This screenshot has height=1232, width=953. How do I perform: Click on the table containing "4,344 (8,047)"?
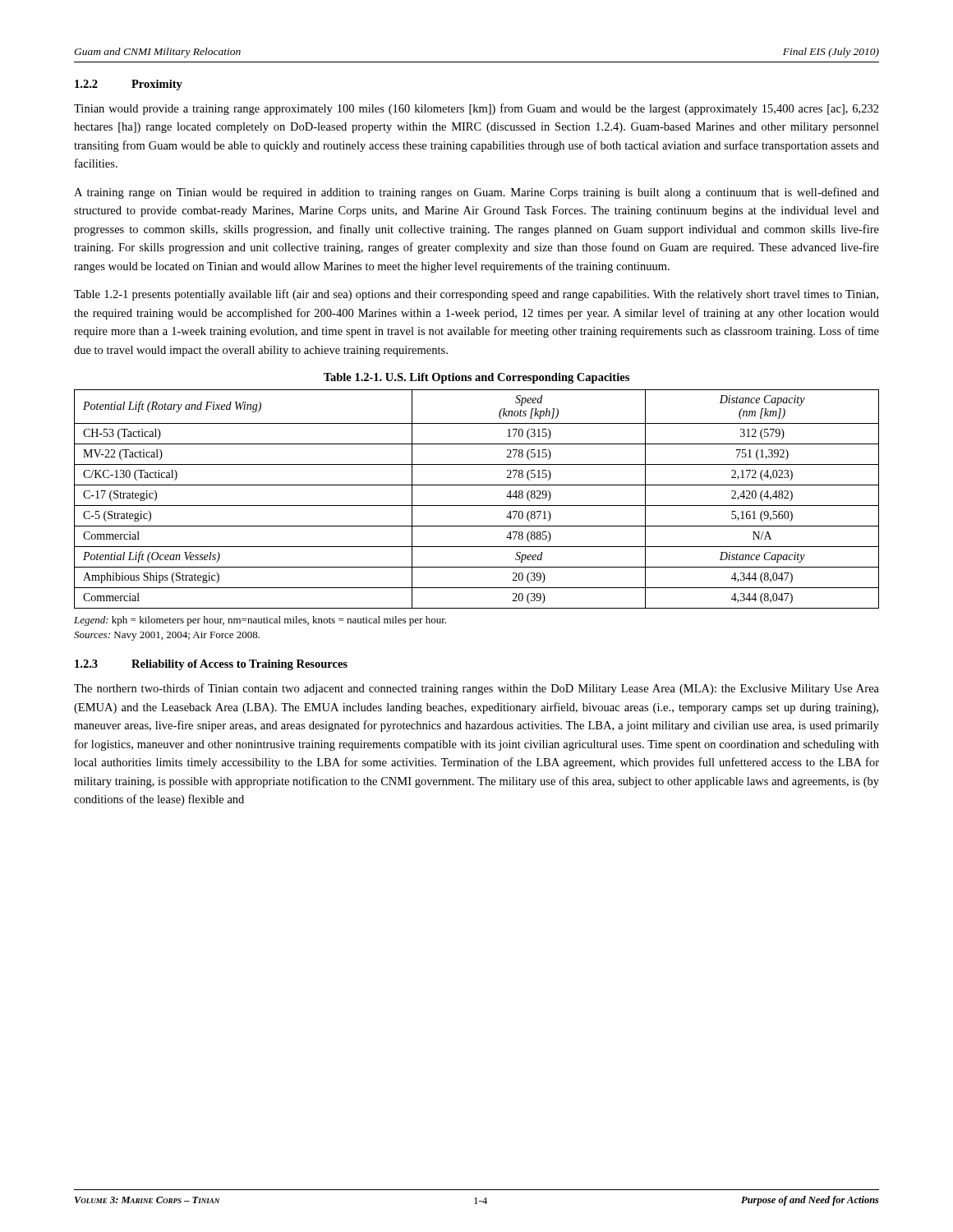[x=476, y=499]
